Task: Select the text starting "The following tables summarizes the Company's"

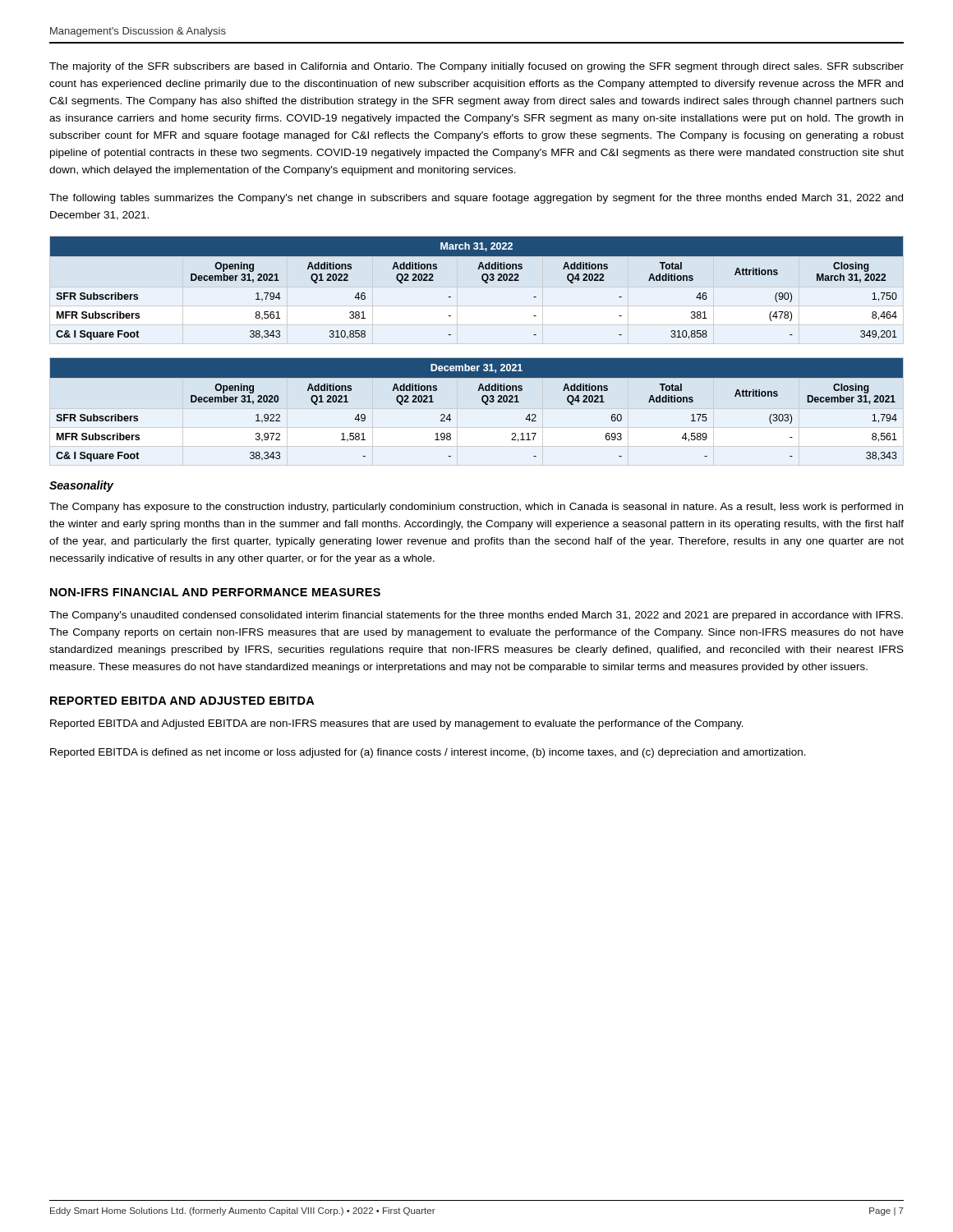Action: 476,206
